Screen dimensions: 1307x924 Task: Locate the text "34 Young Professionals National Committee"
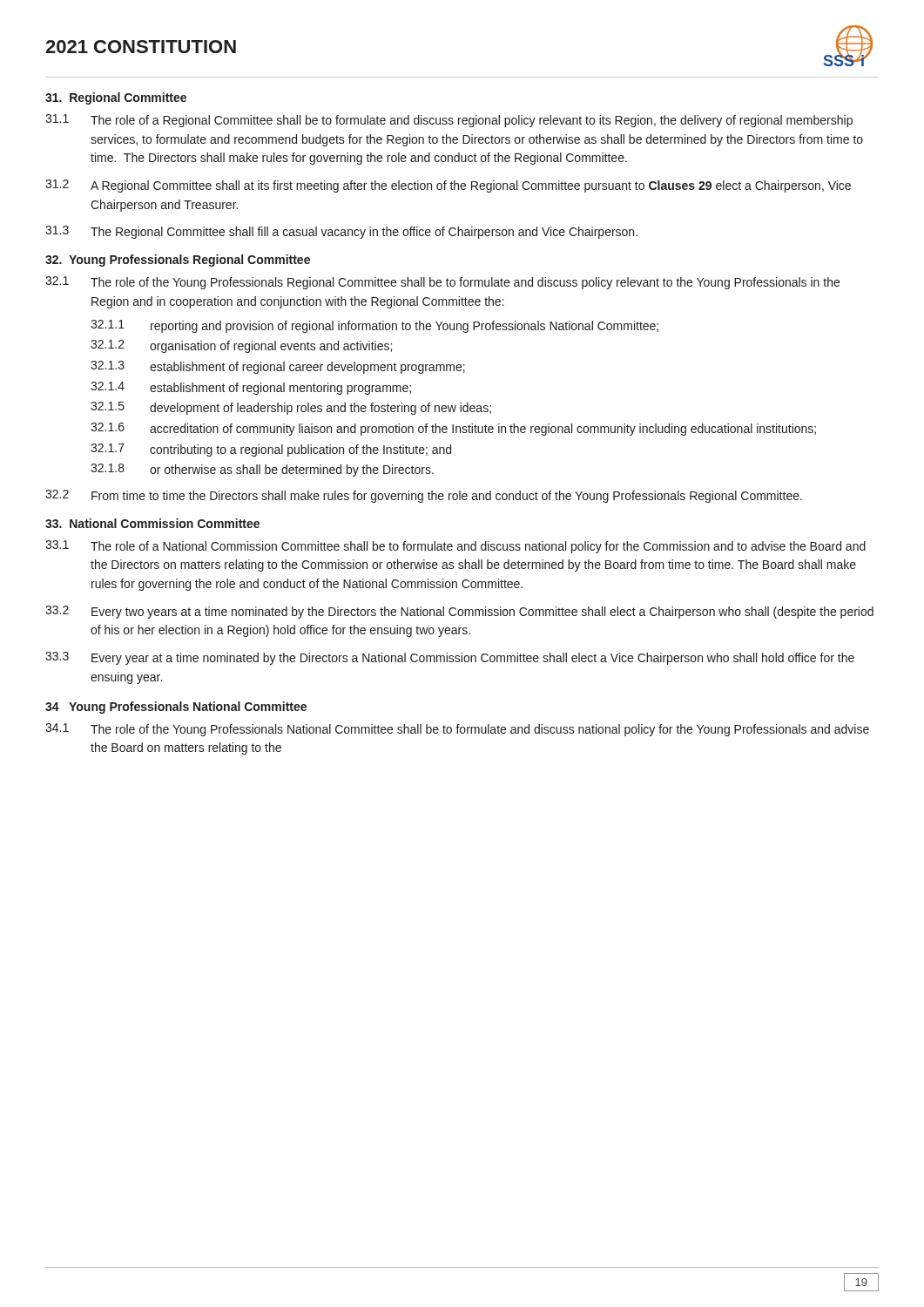[176, 706]
